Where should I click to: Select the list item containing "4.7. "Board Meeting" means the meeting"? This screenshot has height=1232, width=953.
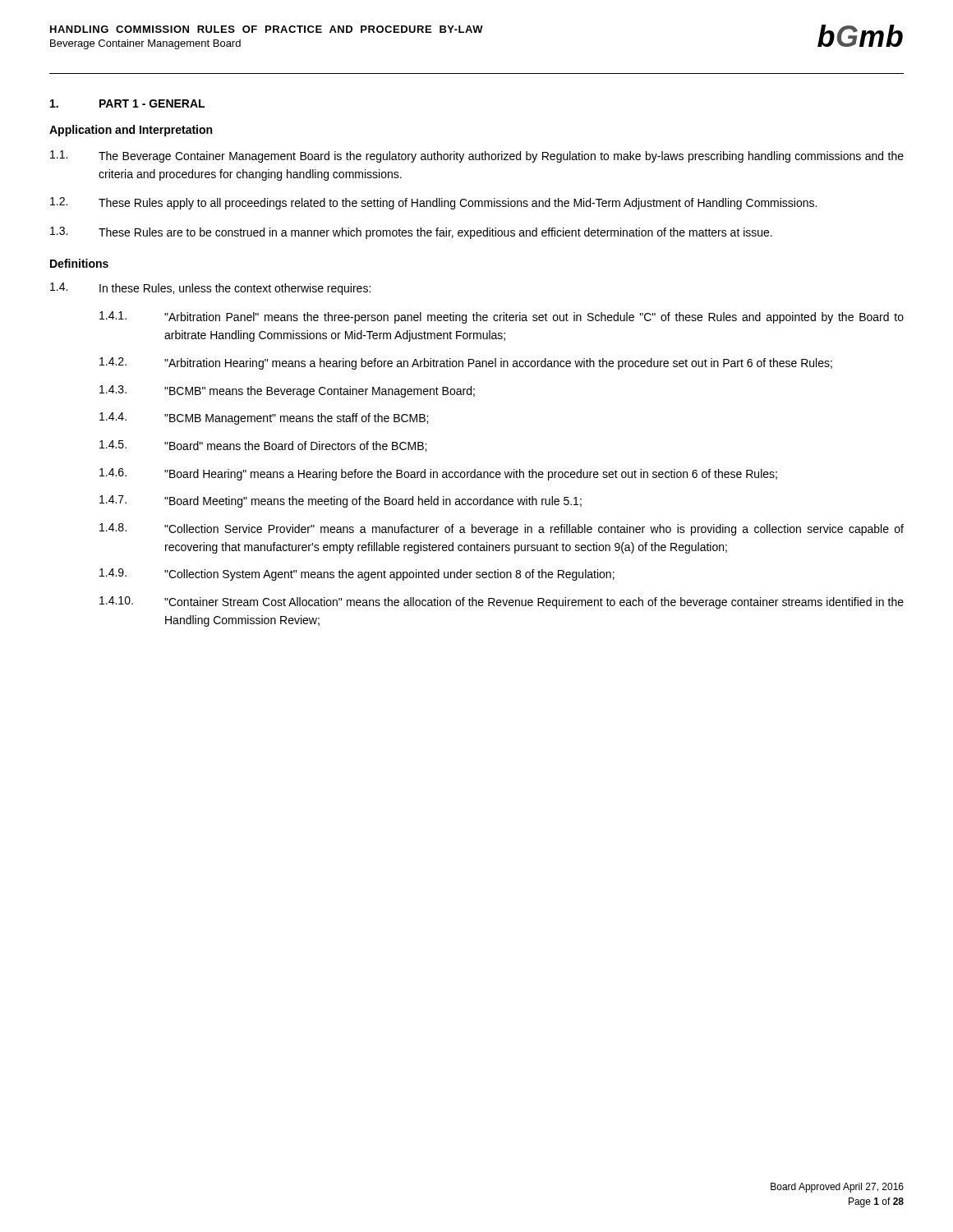point(501,502)
